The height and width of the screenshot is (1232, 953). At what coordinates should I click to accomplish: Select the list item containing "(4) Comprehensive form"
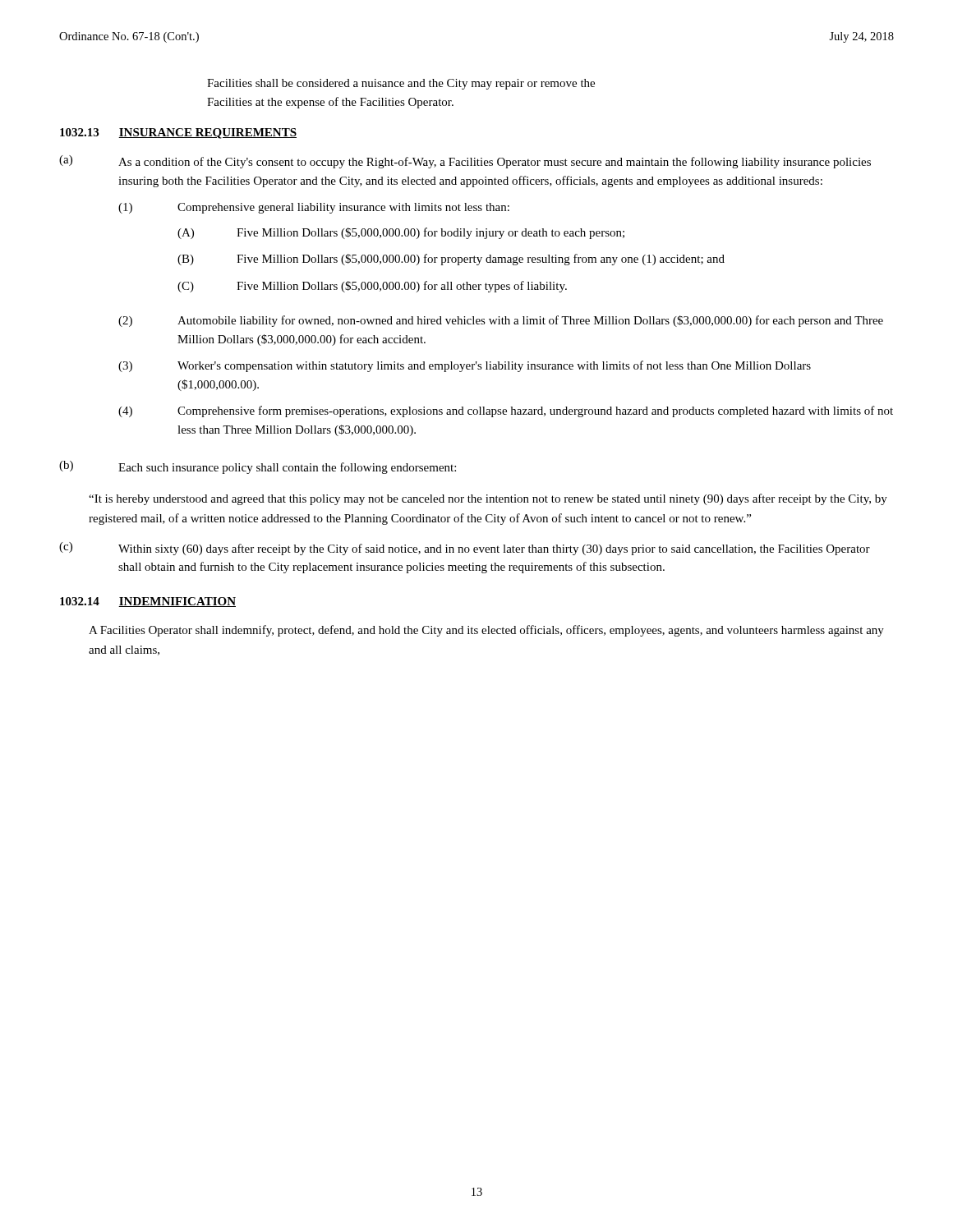[x=506, y=420]
